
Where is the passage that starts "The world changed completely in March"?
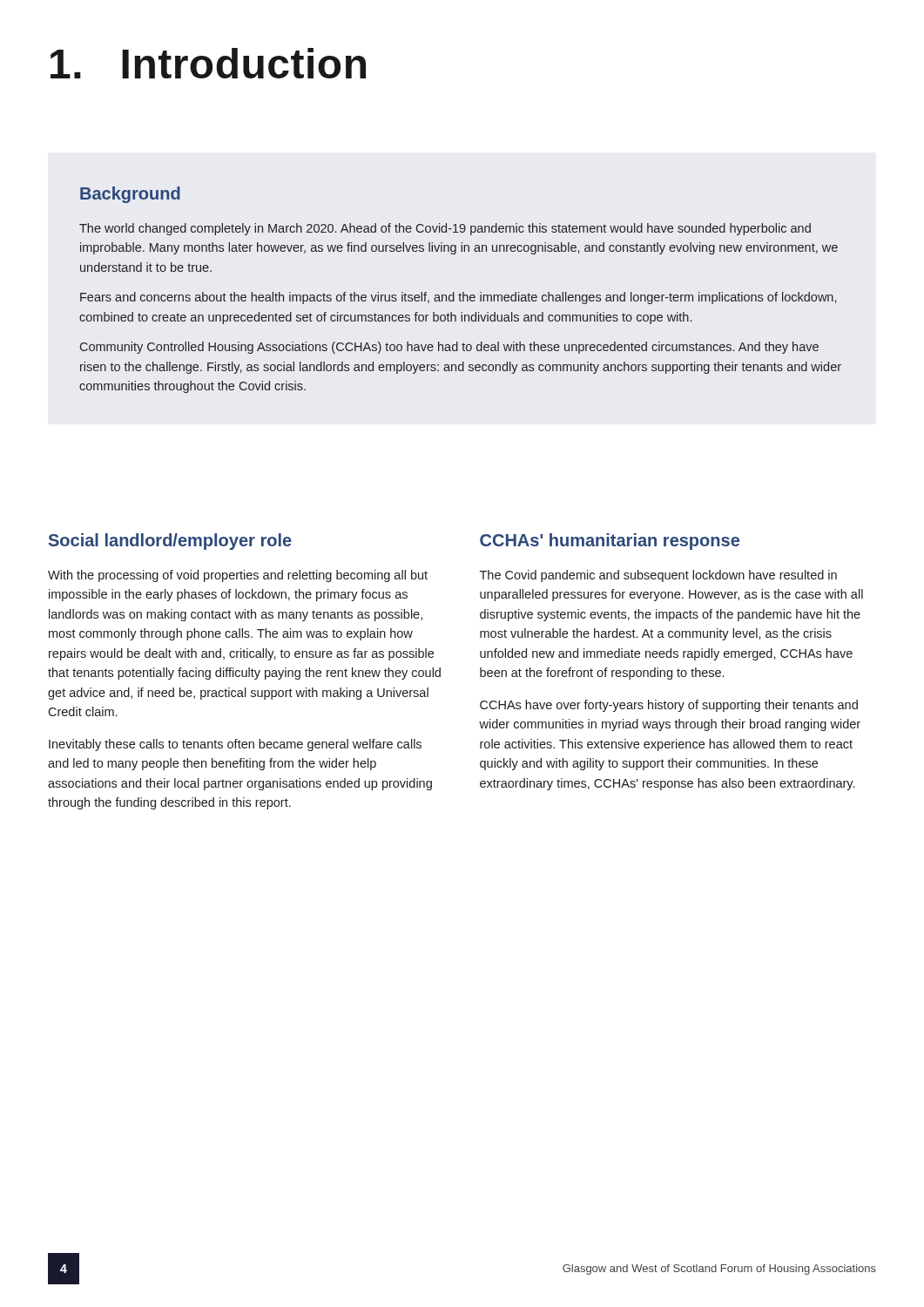pos(462,307)
